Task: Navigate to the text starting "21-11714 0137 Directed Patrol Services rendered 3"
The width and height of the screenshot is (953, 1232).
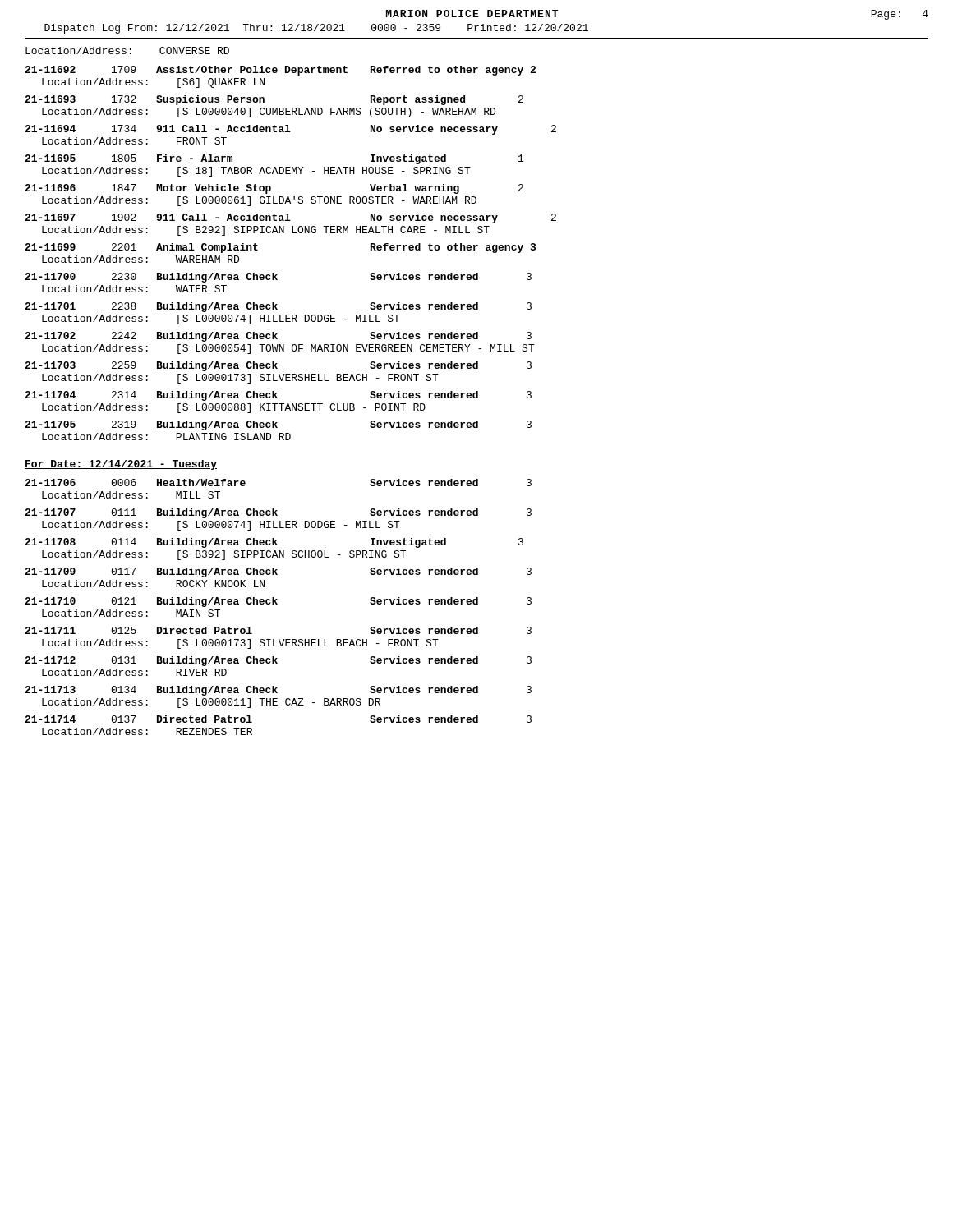Action: tap(476, 726)
